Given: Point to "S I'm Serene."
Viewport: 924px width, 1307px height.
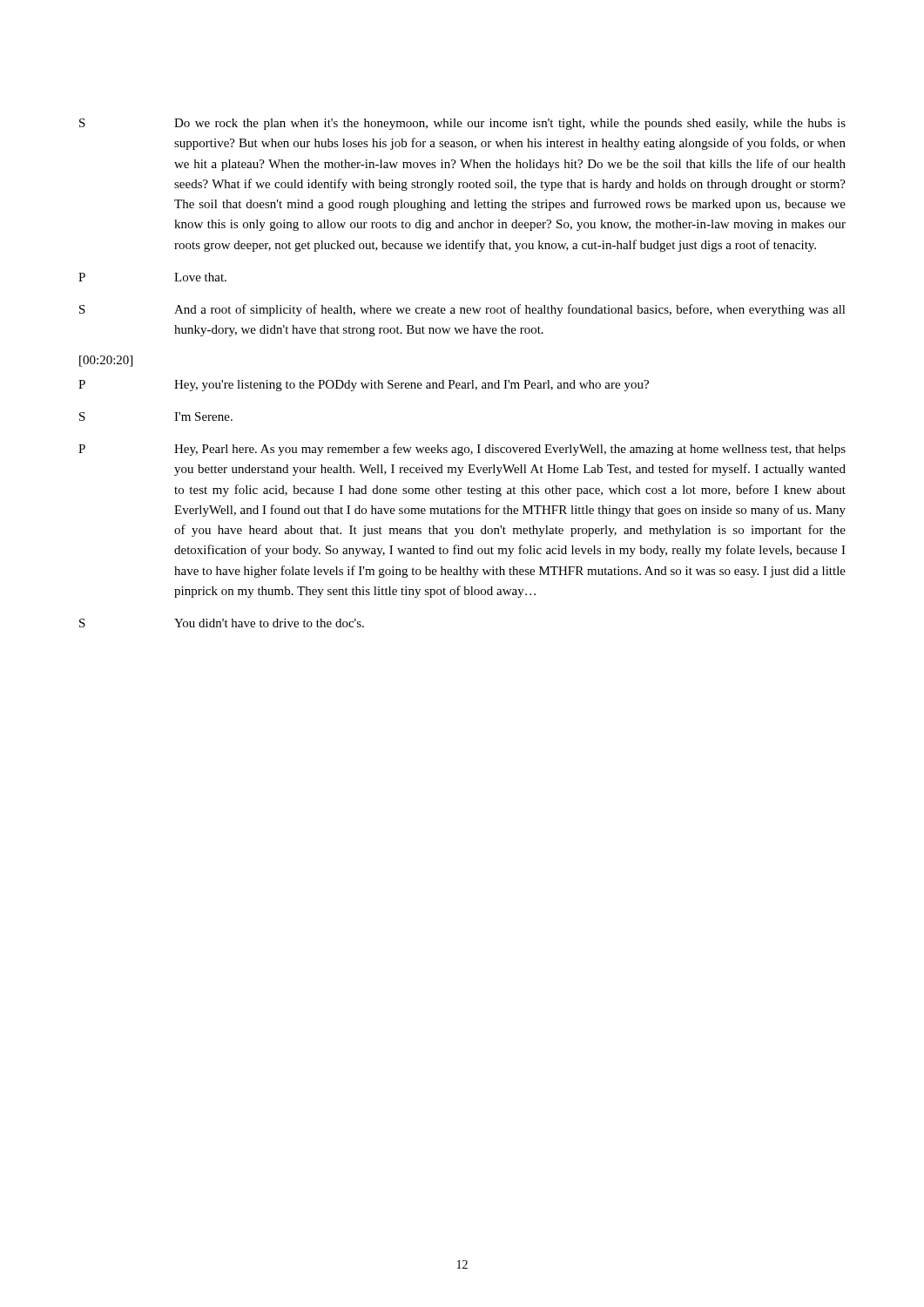Looking at the screenshot, I should [82, 416].
